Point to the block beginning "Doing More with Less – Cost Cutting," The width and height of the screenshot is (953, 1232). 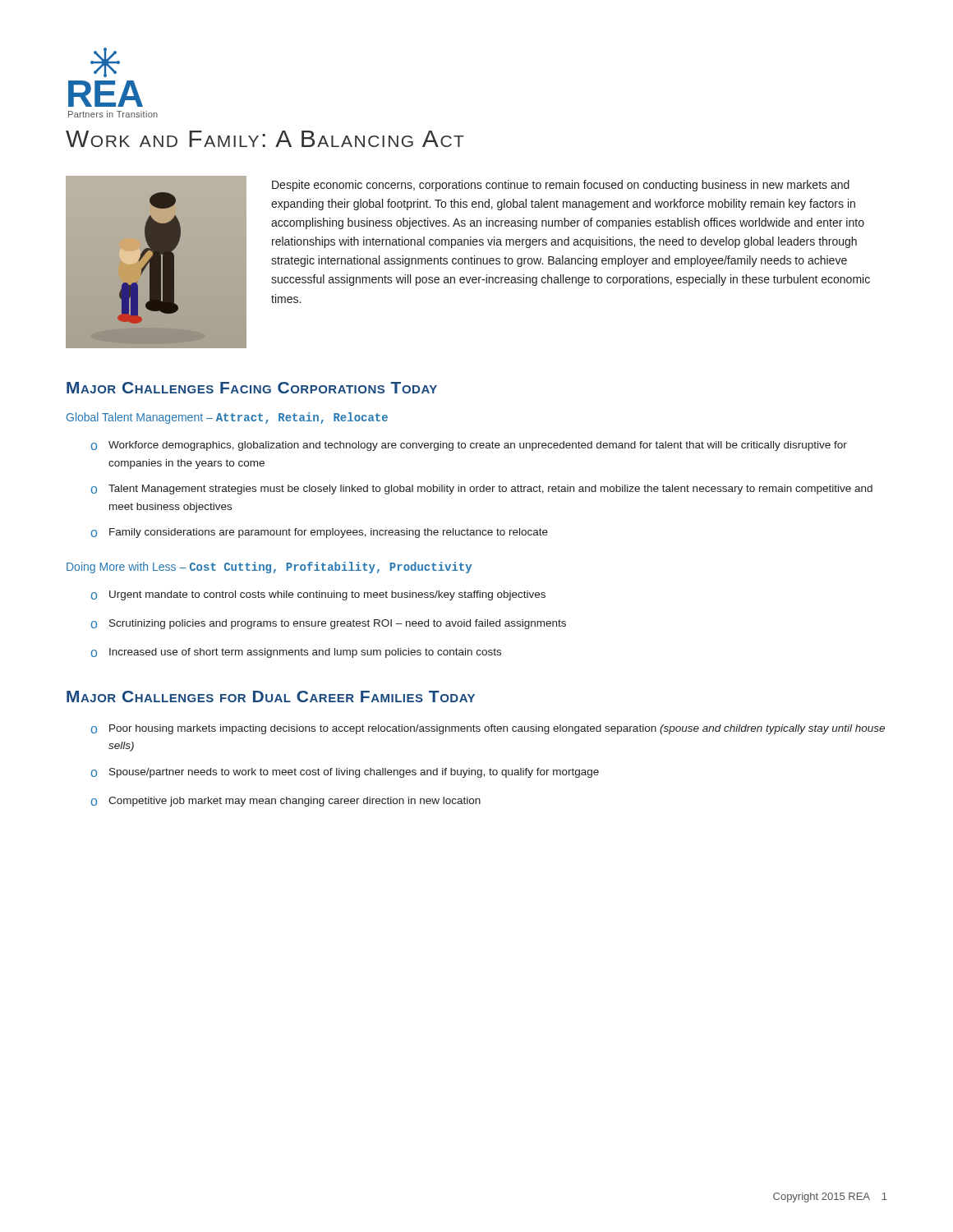(x=476, y=567)
